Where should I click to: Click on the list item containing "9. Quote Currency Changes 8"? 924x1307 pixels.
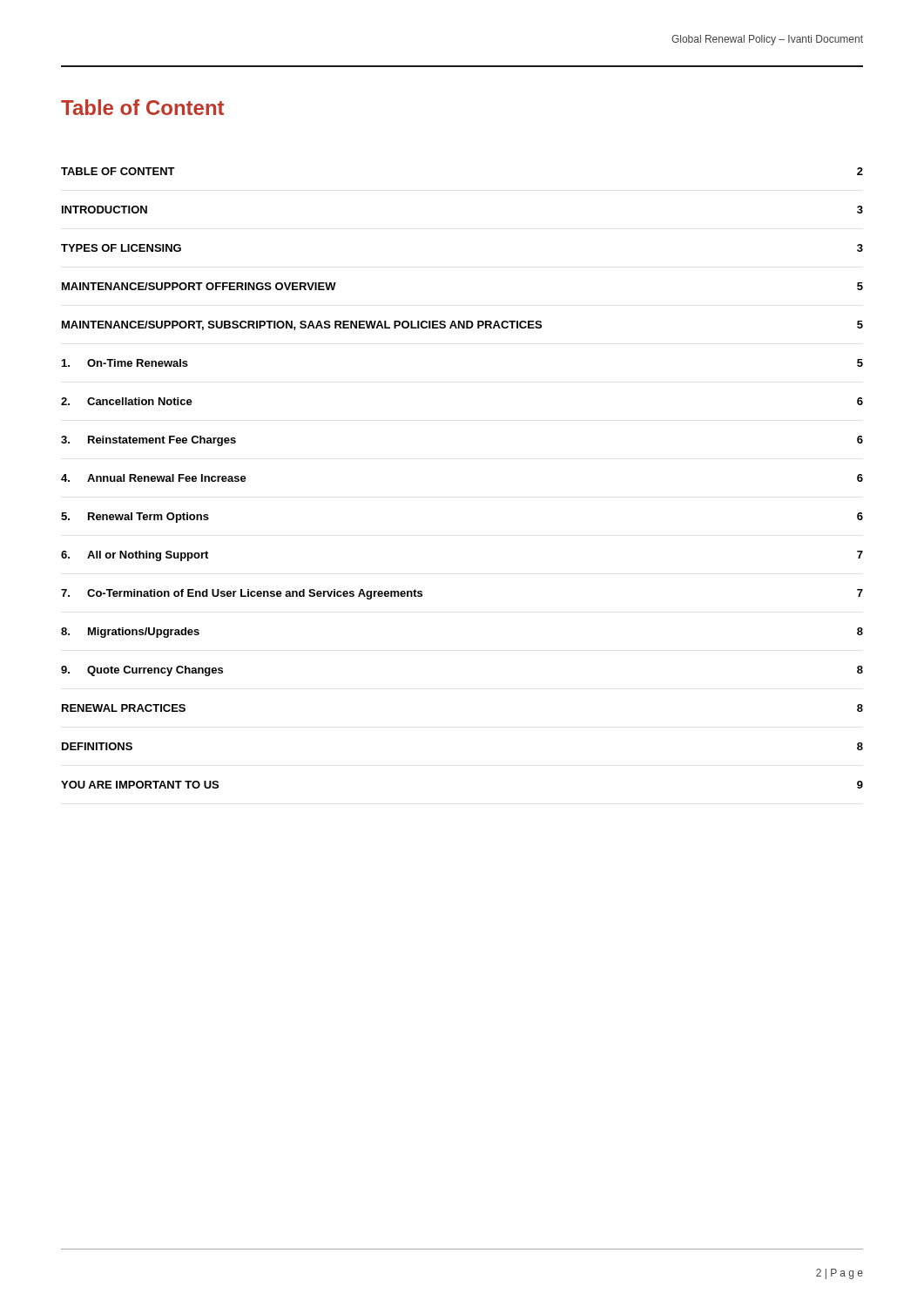click(x=148, y=670)
